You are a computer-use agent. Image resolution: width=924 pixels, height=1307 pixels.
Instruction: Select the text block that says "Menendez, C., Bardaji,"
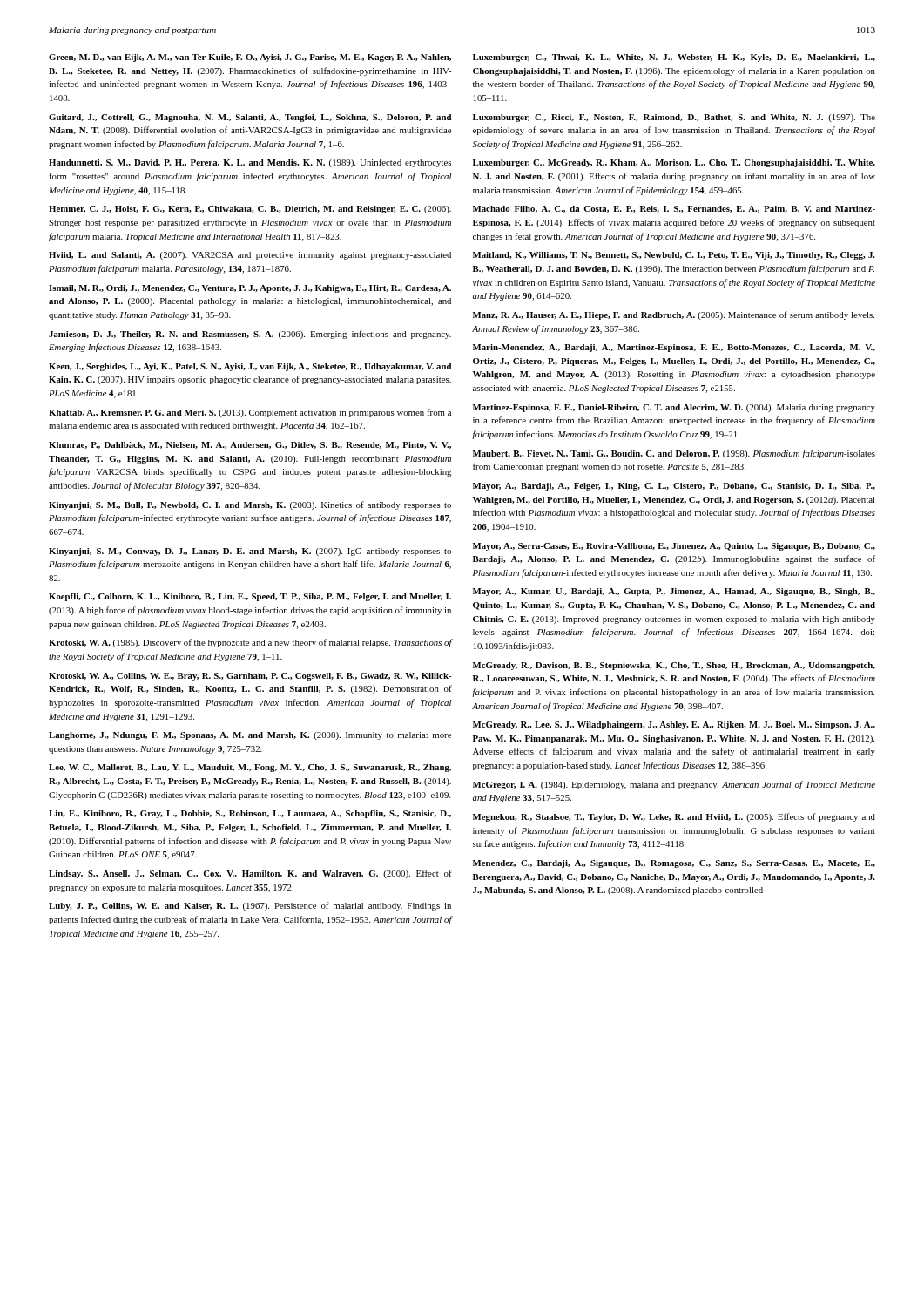(674, 876)
